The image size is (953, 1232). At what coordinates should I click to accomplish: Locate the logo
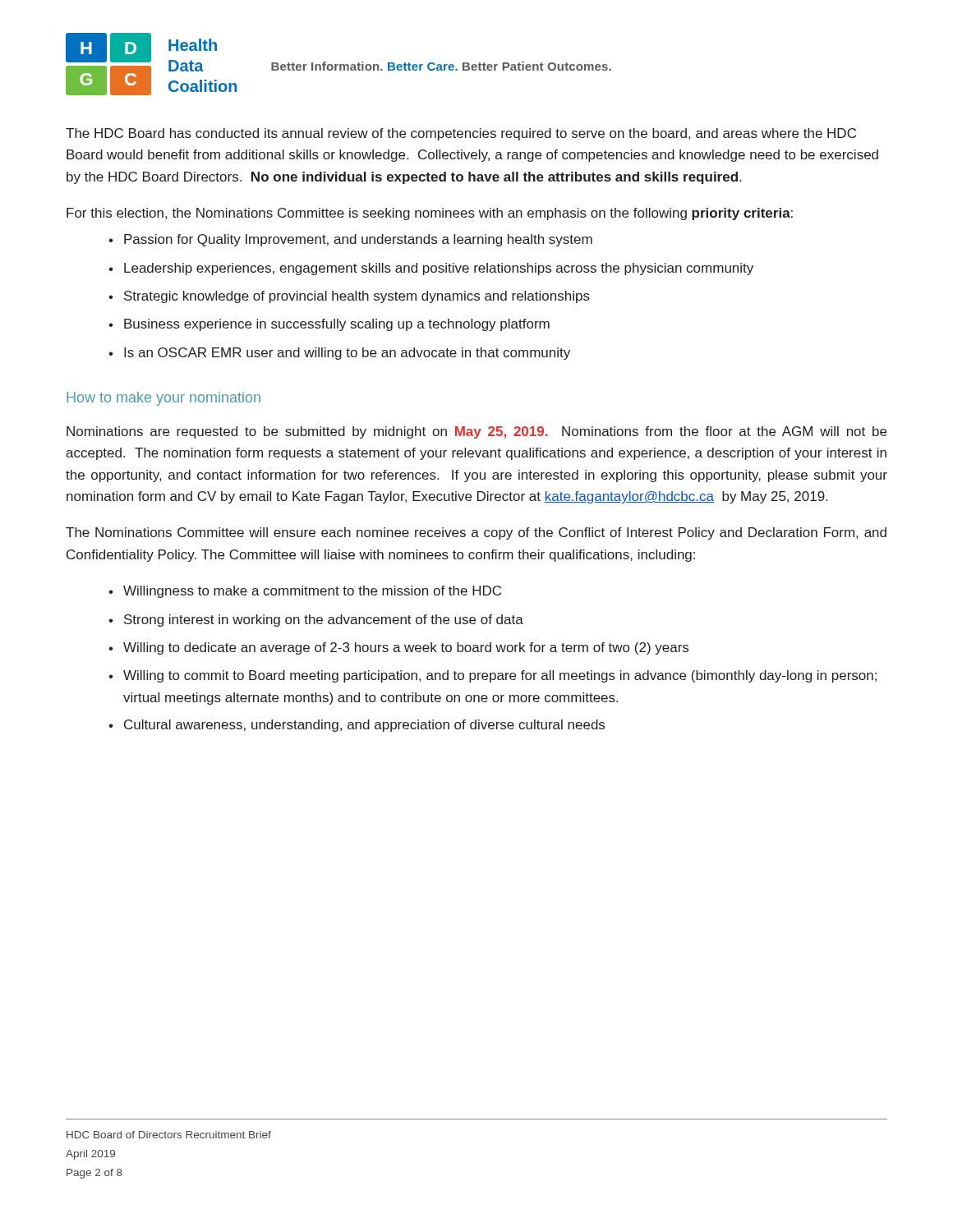click(476, 49)
